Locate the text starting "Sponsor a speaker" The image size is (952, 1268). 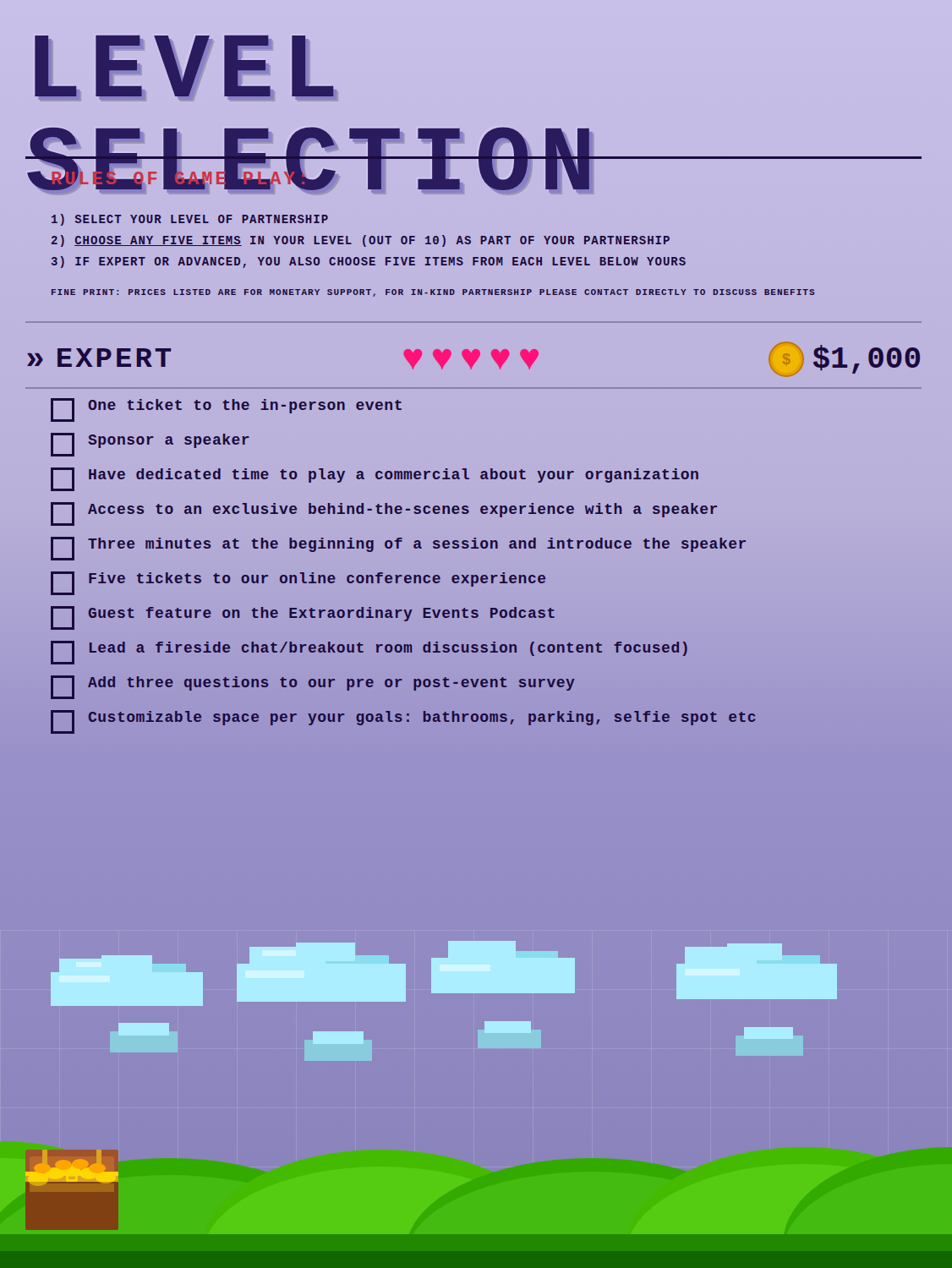[151, 444]
